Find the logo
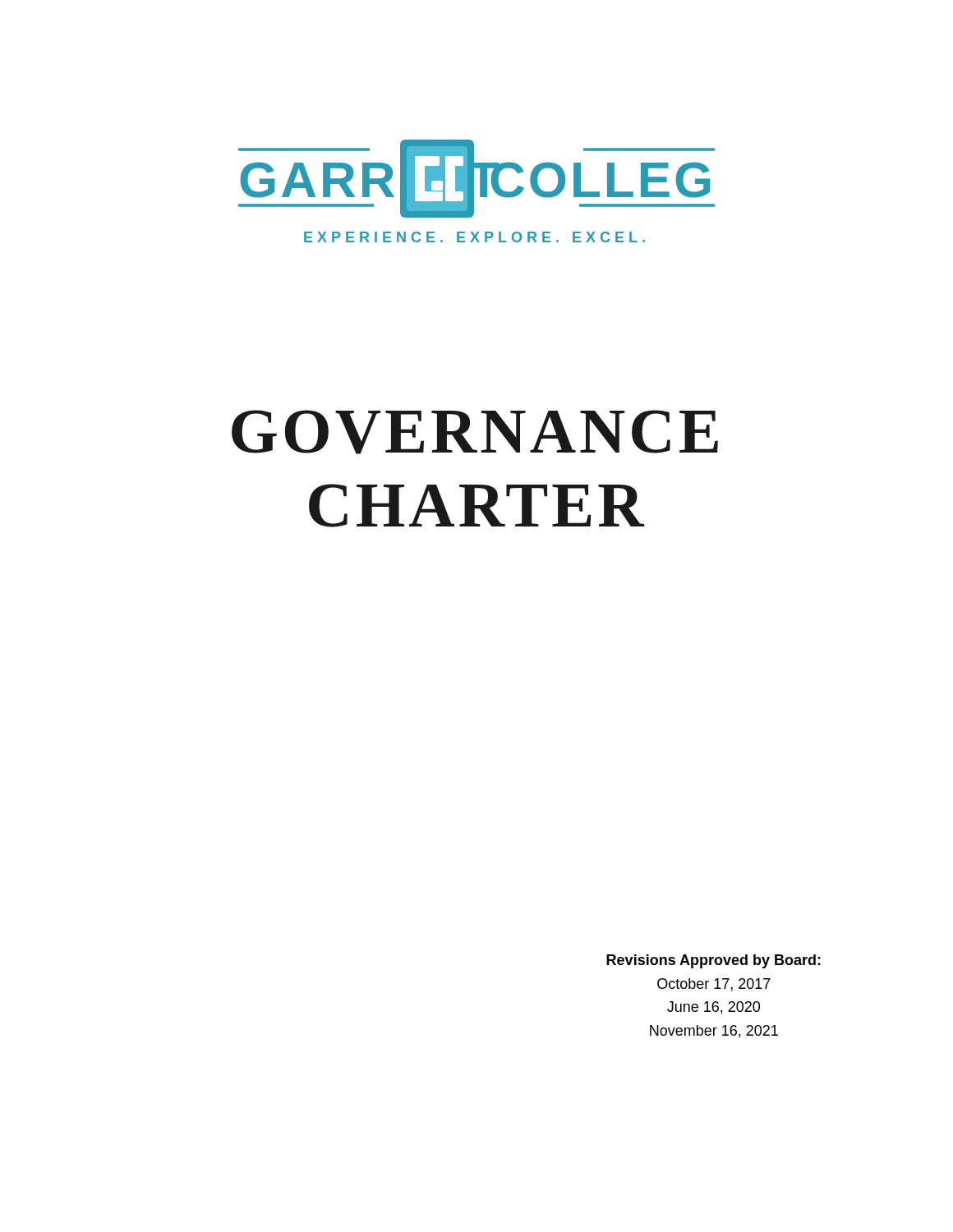Screen dimensions: 1232x953 (476, 197)
